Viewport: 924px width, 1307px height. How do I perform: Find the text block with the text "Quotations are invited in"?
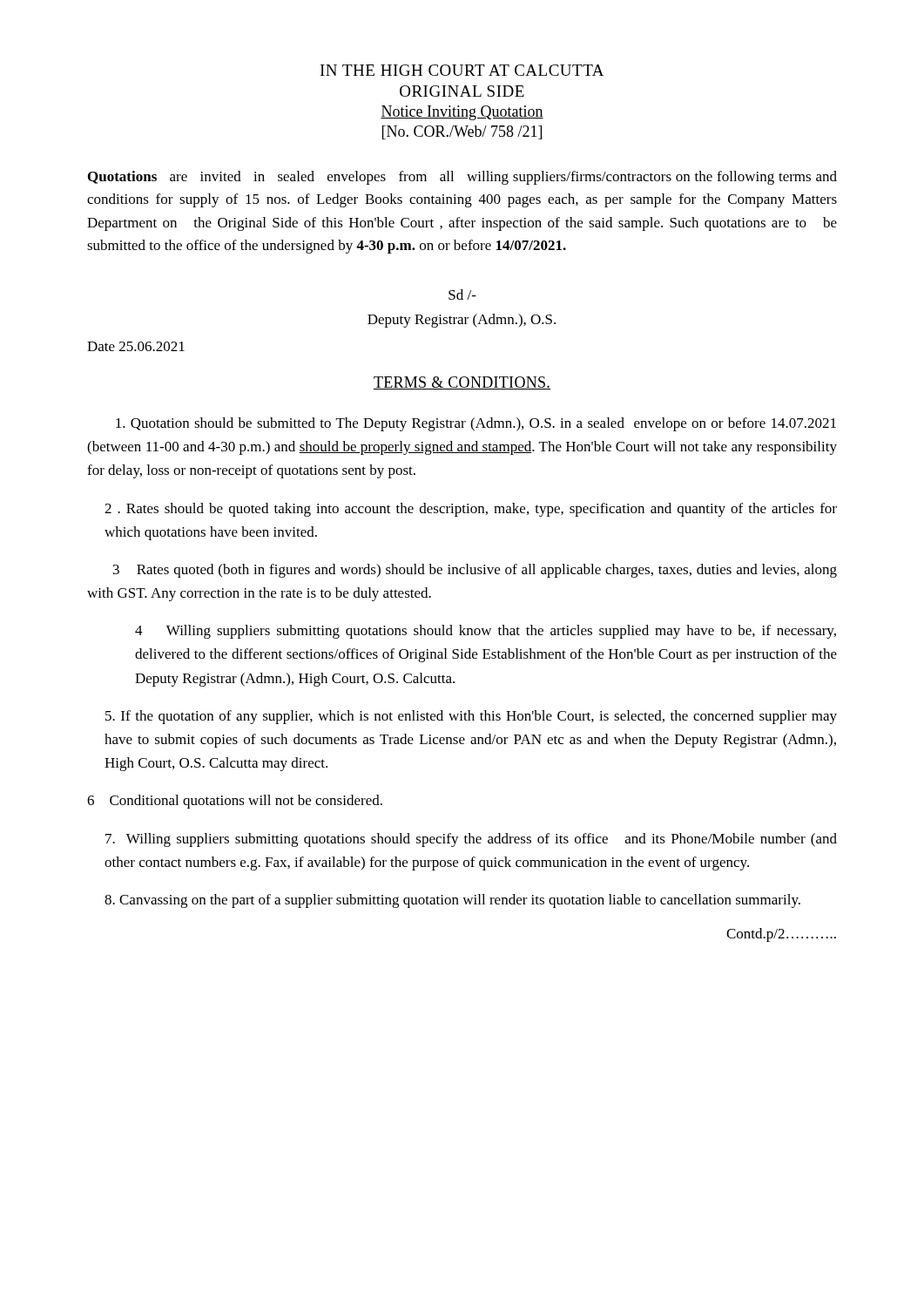(x=462, y=211)
